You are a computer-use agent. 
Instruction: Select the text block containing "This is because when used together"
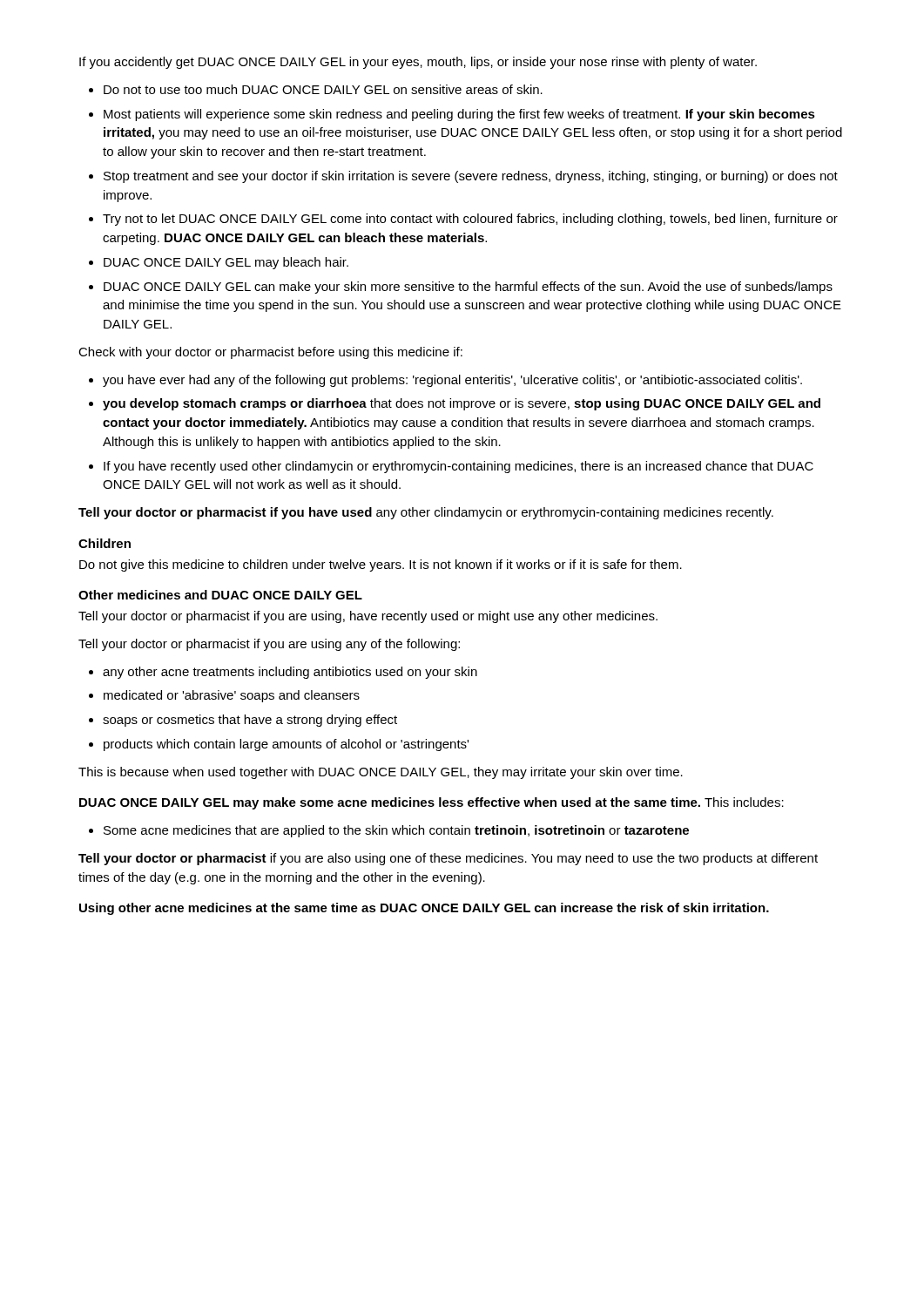[462, 771]
